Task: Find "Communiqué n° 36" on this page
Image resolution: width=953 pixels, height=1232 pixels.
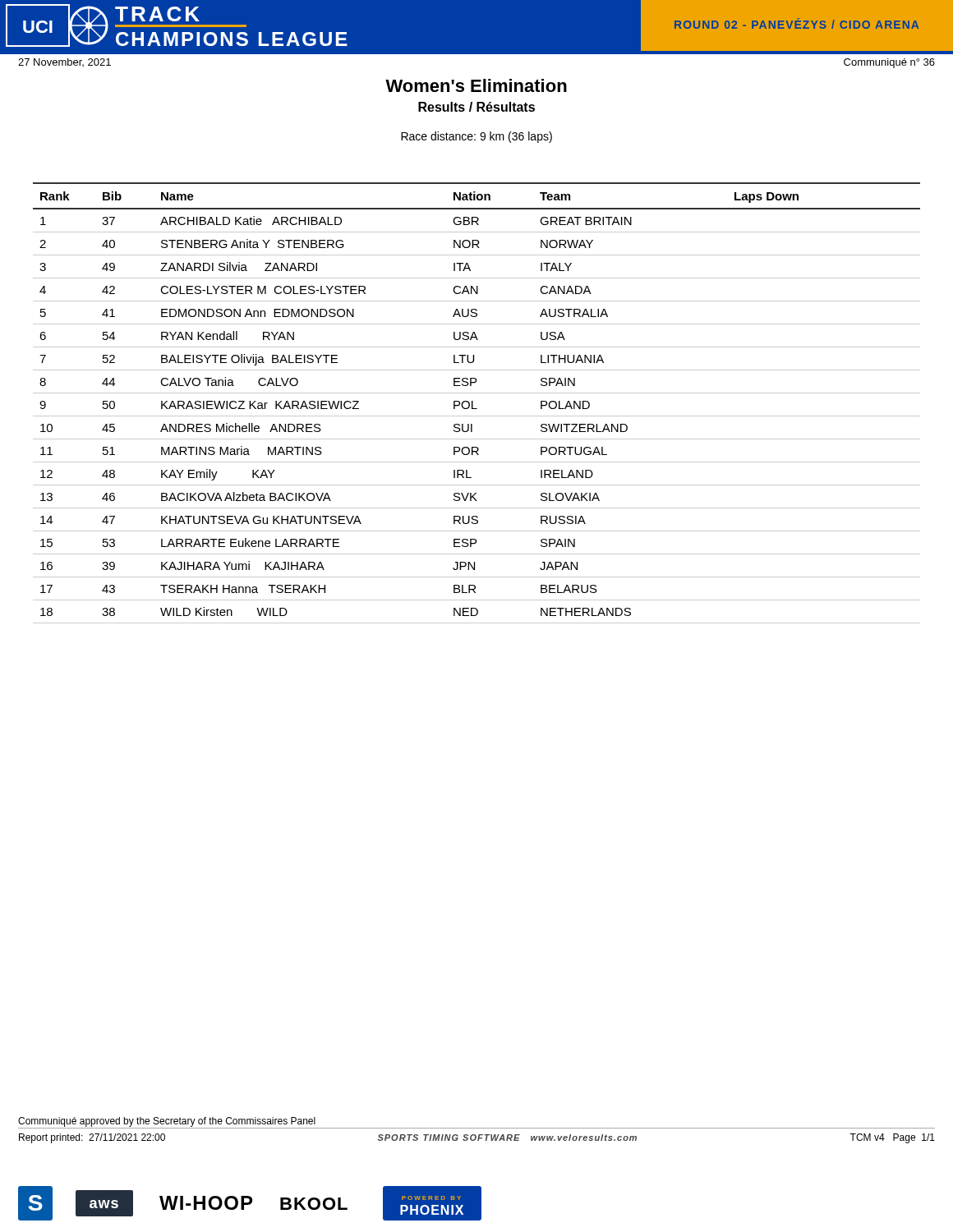Action: [889, 62]
